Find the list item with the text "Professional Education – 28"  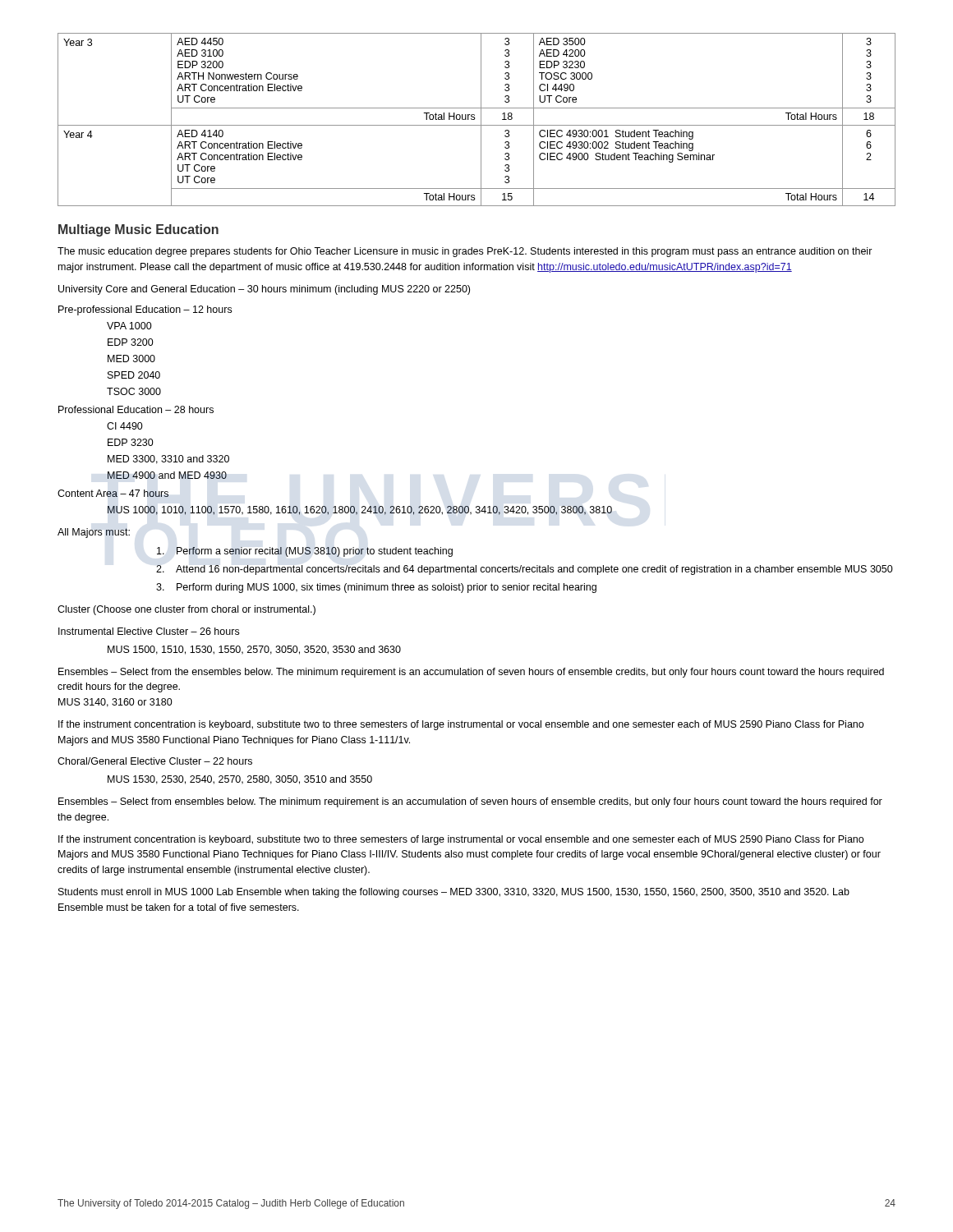(x=136, y=409)
